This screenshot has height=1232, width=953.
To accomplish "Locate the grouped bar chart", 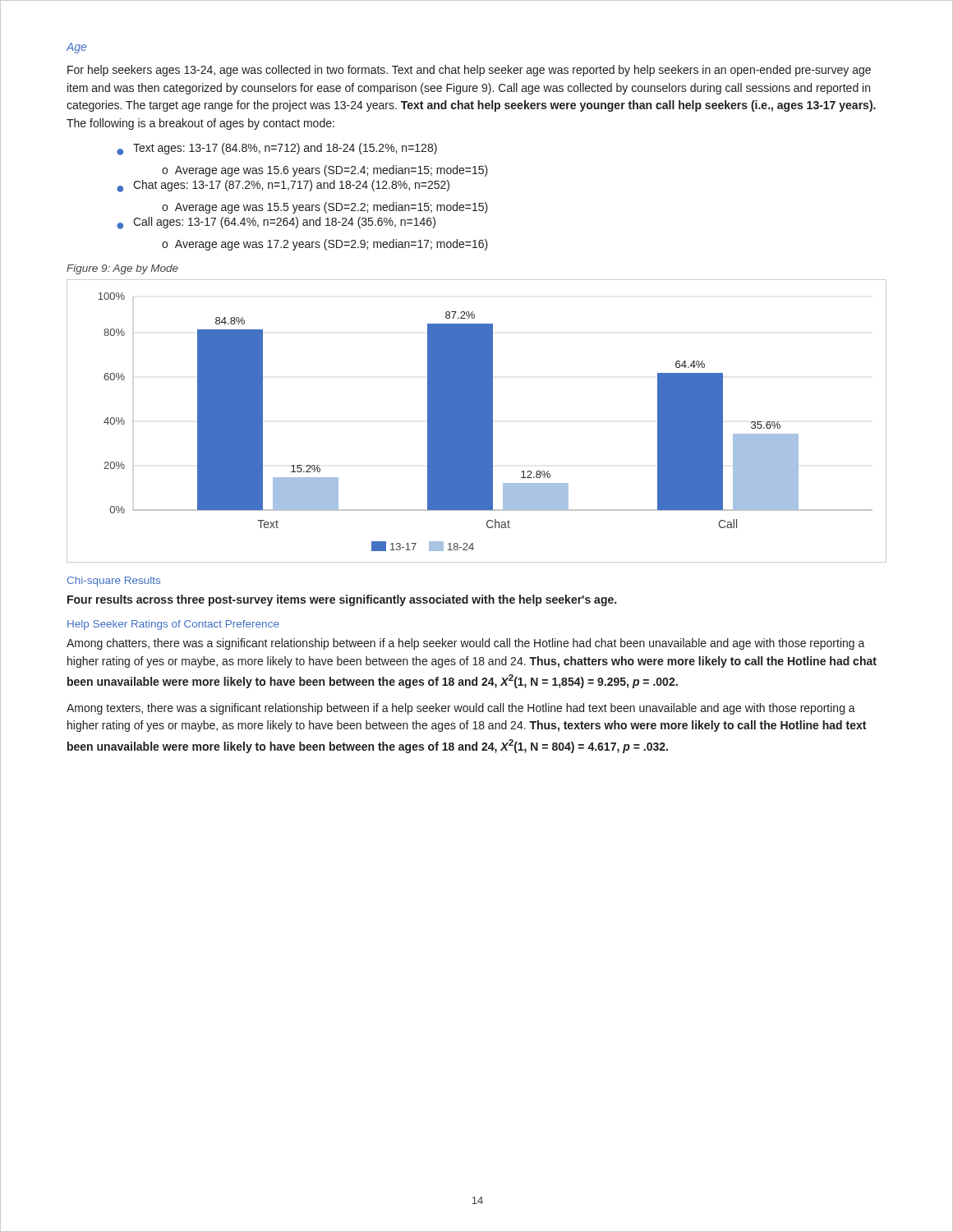I will [x=476, y=421].
